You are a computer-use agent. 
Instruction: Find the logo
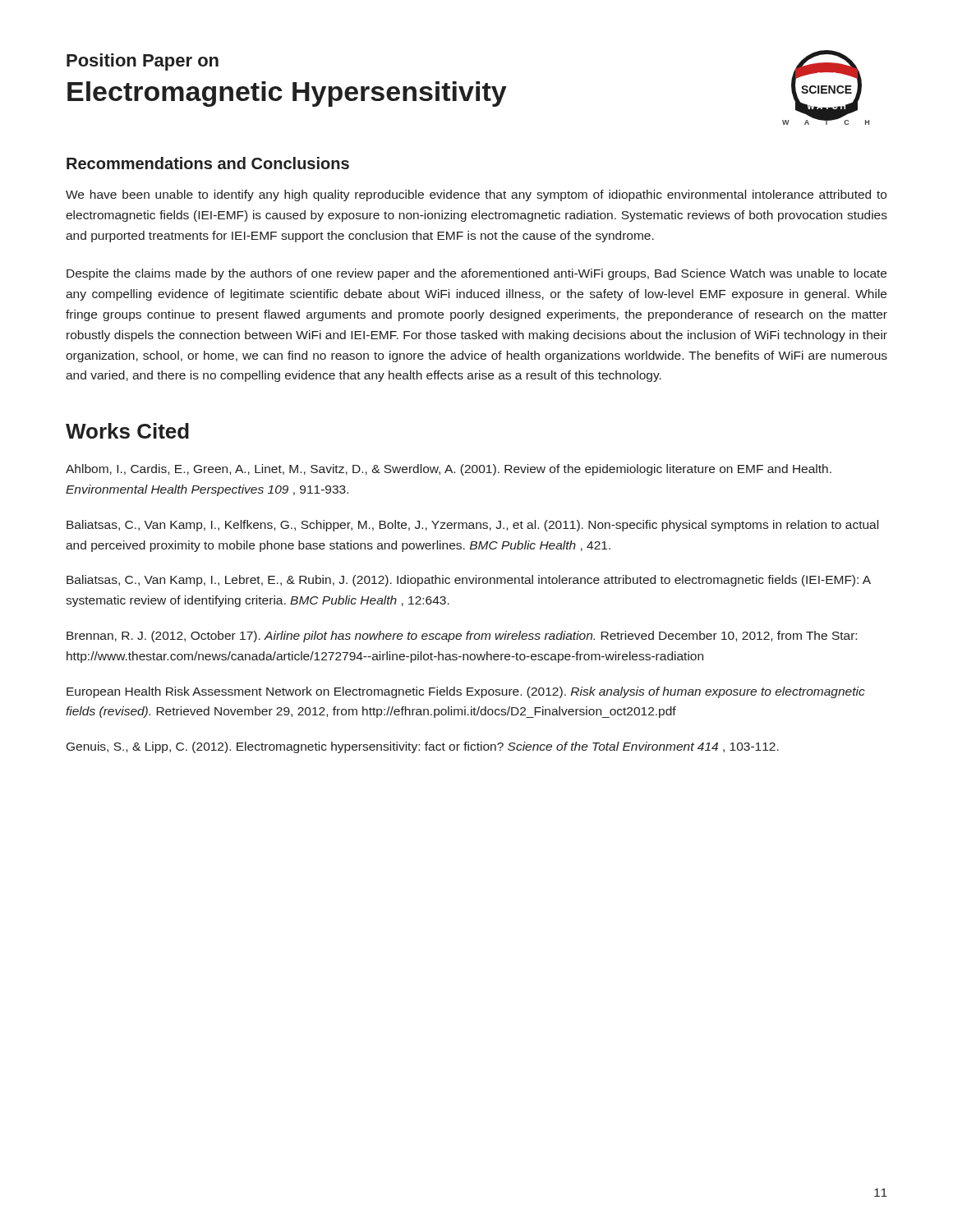(x=826, y=90)
